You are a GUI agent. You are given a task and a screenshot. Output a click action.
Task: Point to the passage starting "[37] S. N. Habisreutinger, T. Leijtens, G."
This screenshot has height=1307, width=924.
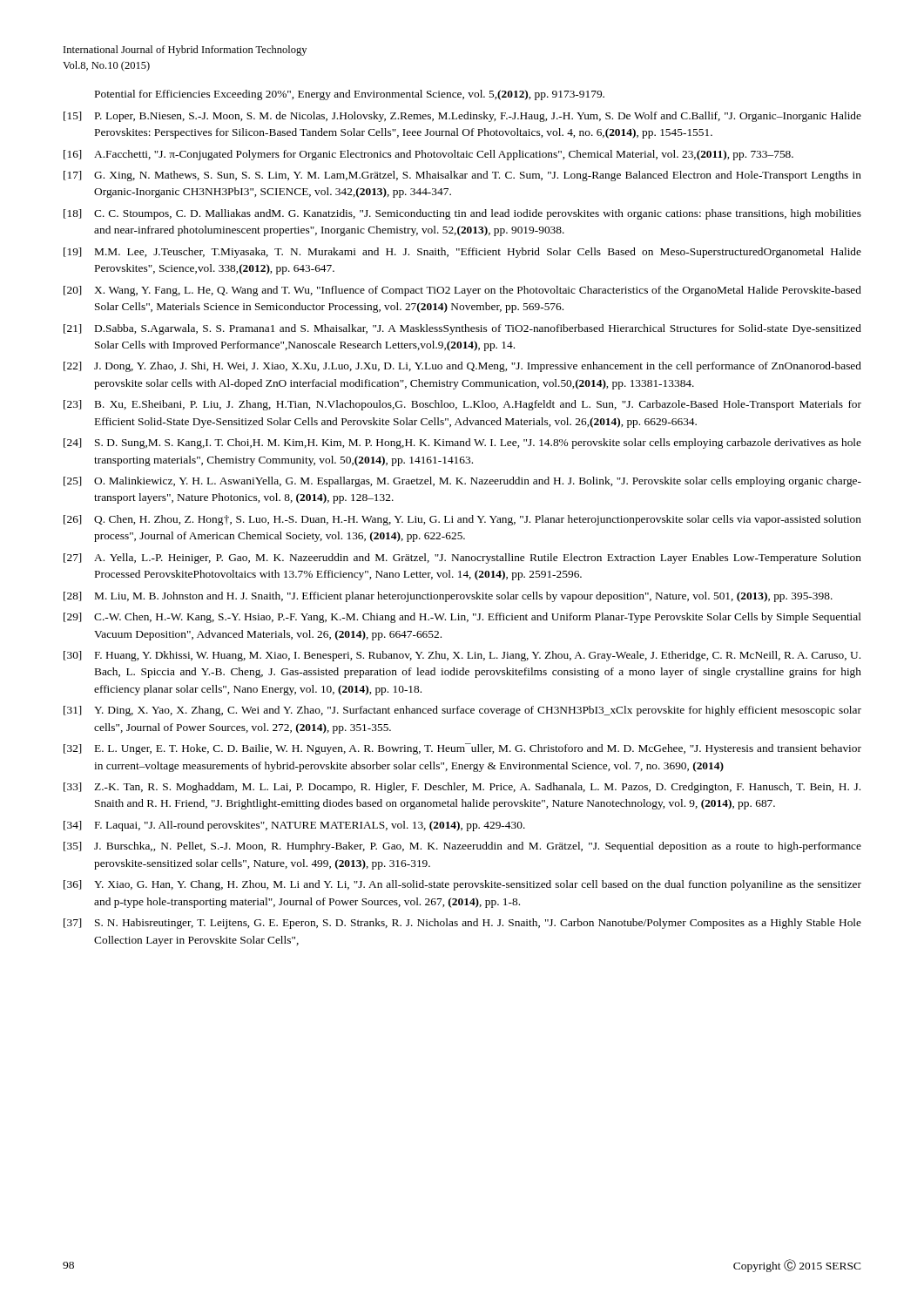(x=462, y=931)
